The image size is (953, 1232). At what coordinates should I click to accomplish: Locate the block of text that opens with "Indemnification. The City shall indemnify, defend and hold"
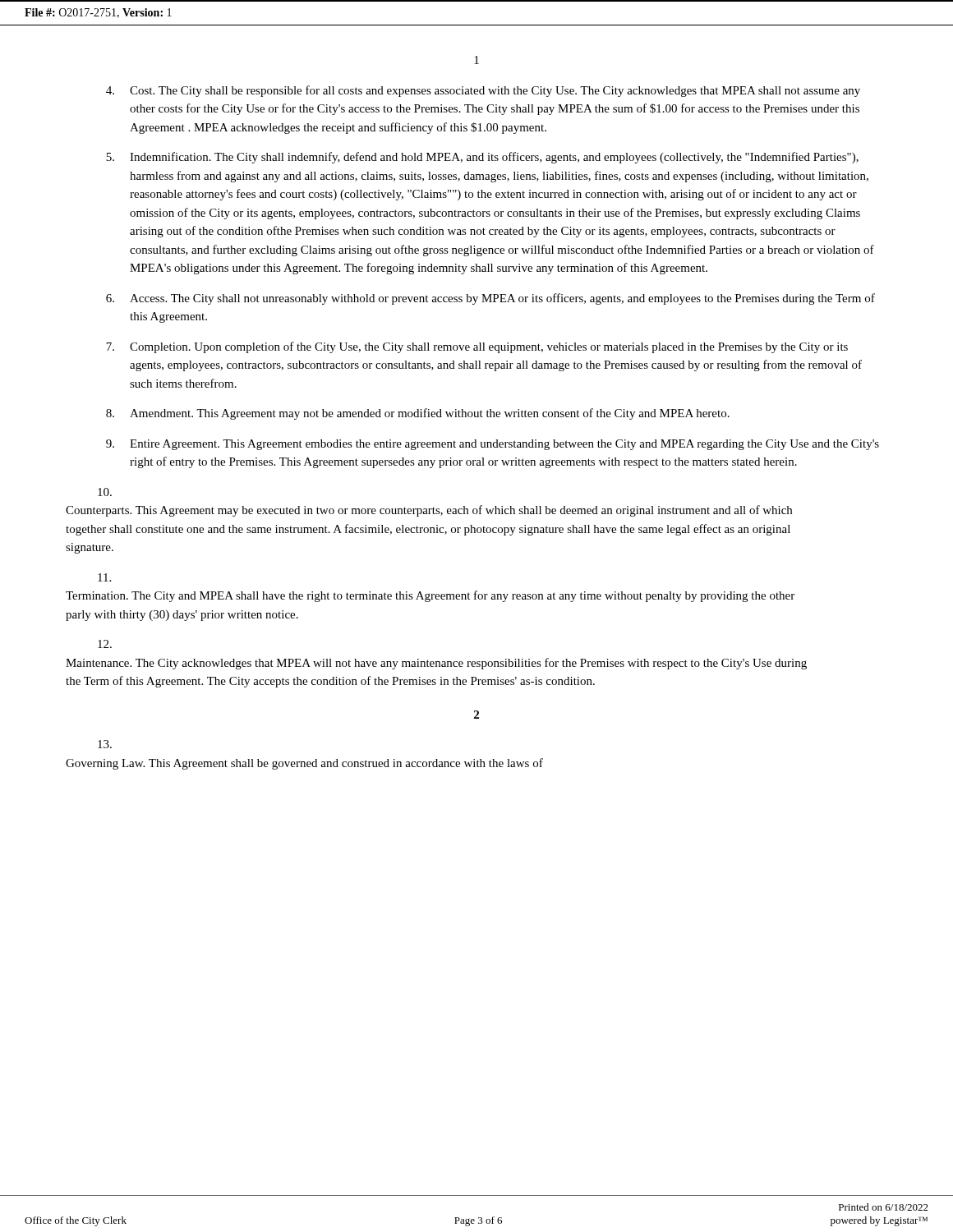click(476, 213)
